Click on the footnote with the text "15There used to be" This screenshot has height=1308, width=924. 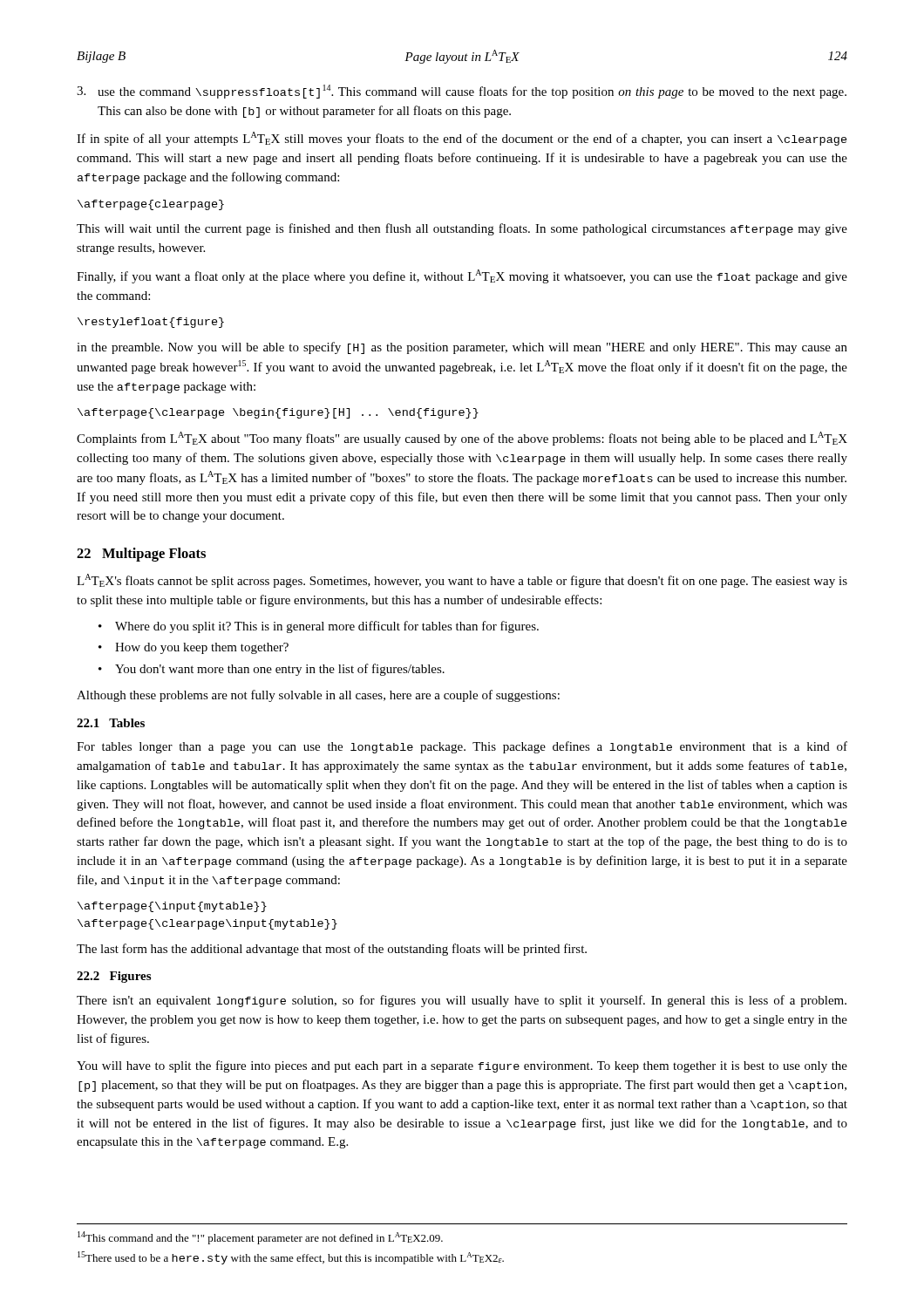pos(291,1258)
